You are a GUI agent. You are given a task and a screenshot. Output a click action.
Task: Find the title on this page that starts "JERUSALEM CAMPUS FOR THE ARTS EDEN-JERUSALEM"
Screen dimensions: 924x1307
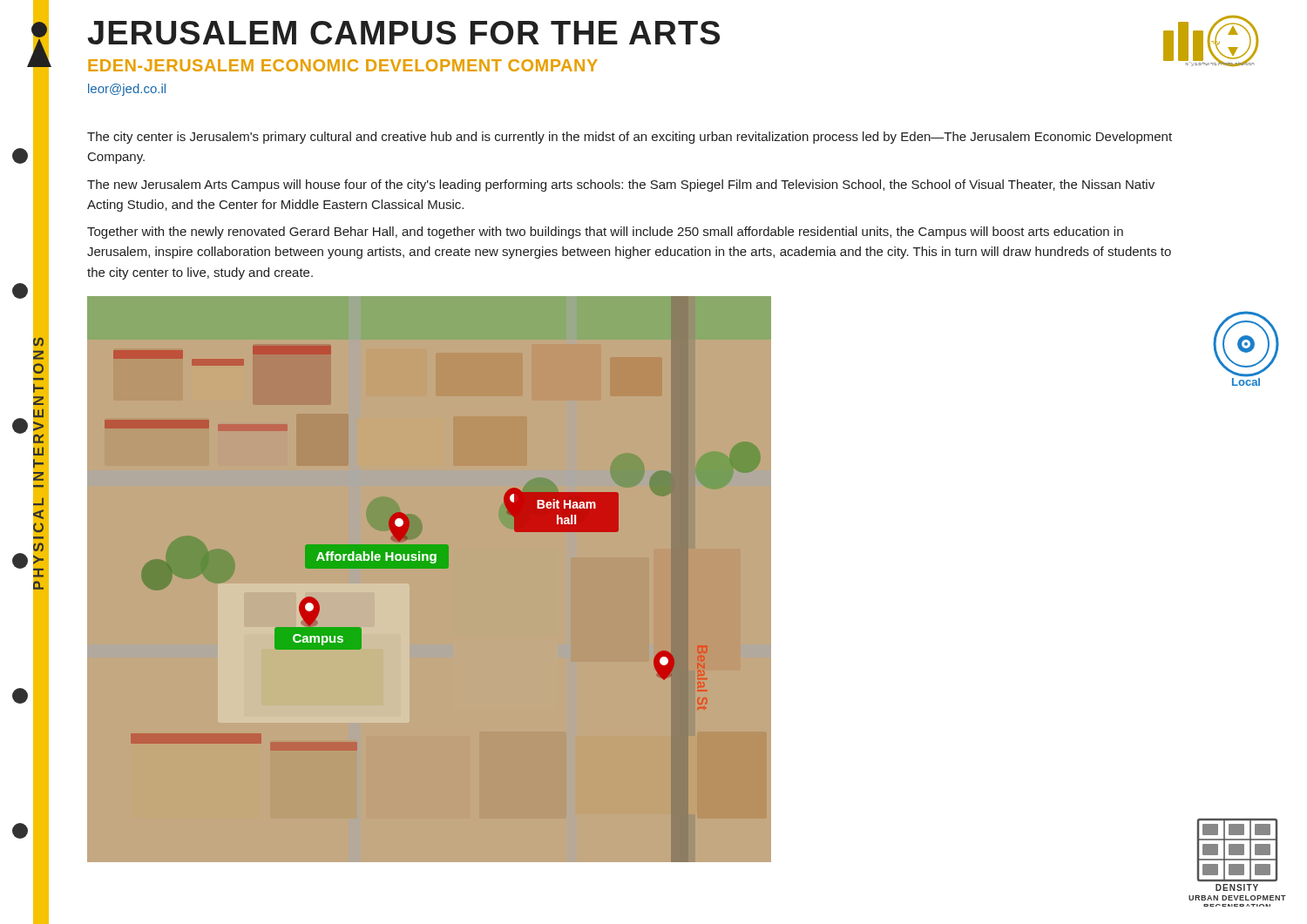[404, 33]
